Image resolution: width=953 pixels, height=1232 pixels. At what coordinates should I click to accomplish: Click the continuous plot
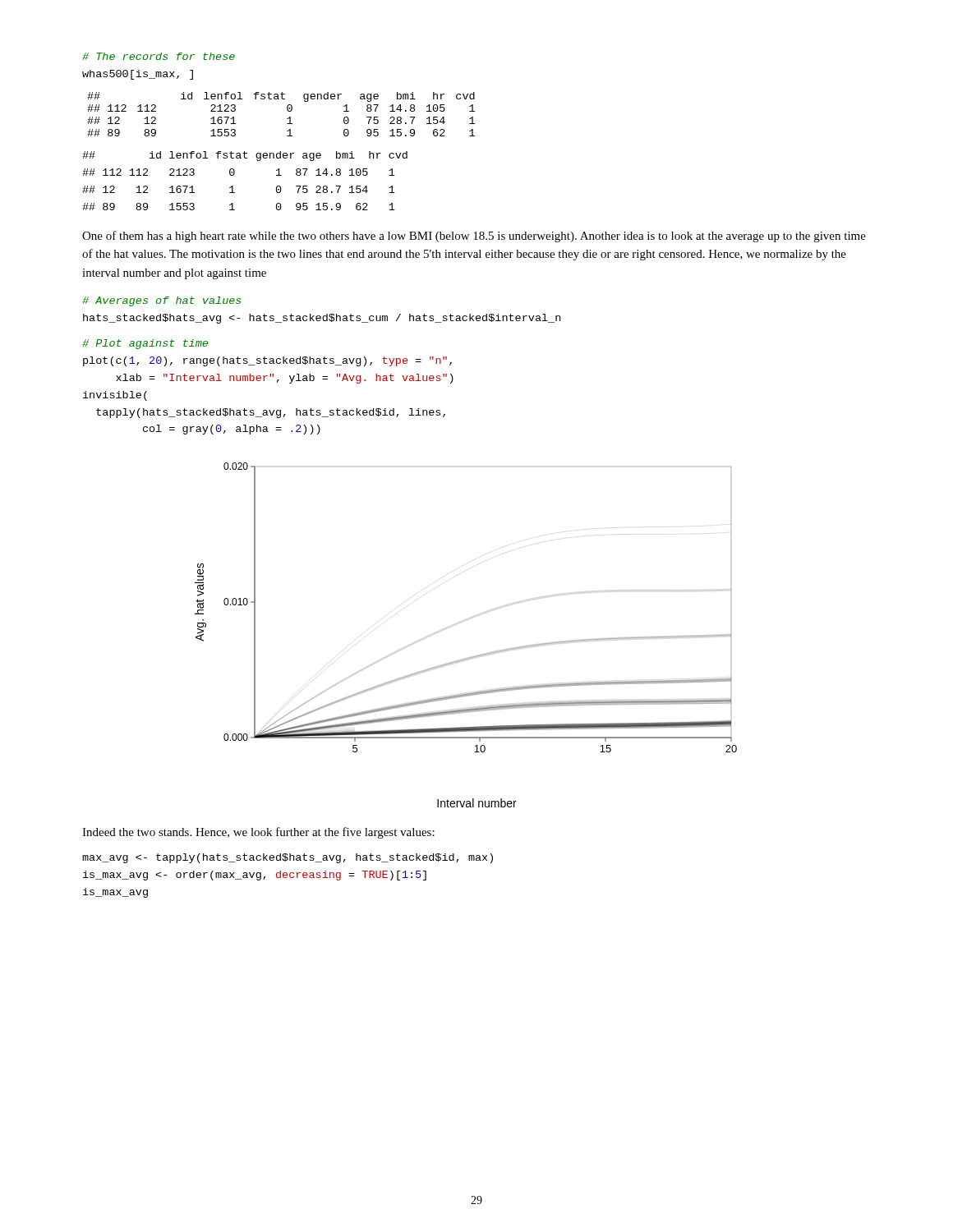pos(476,623)
